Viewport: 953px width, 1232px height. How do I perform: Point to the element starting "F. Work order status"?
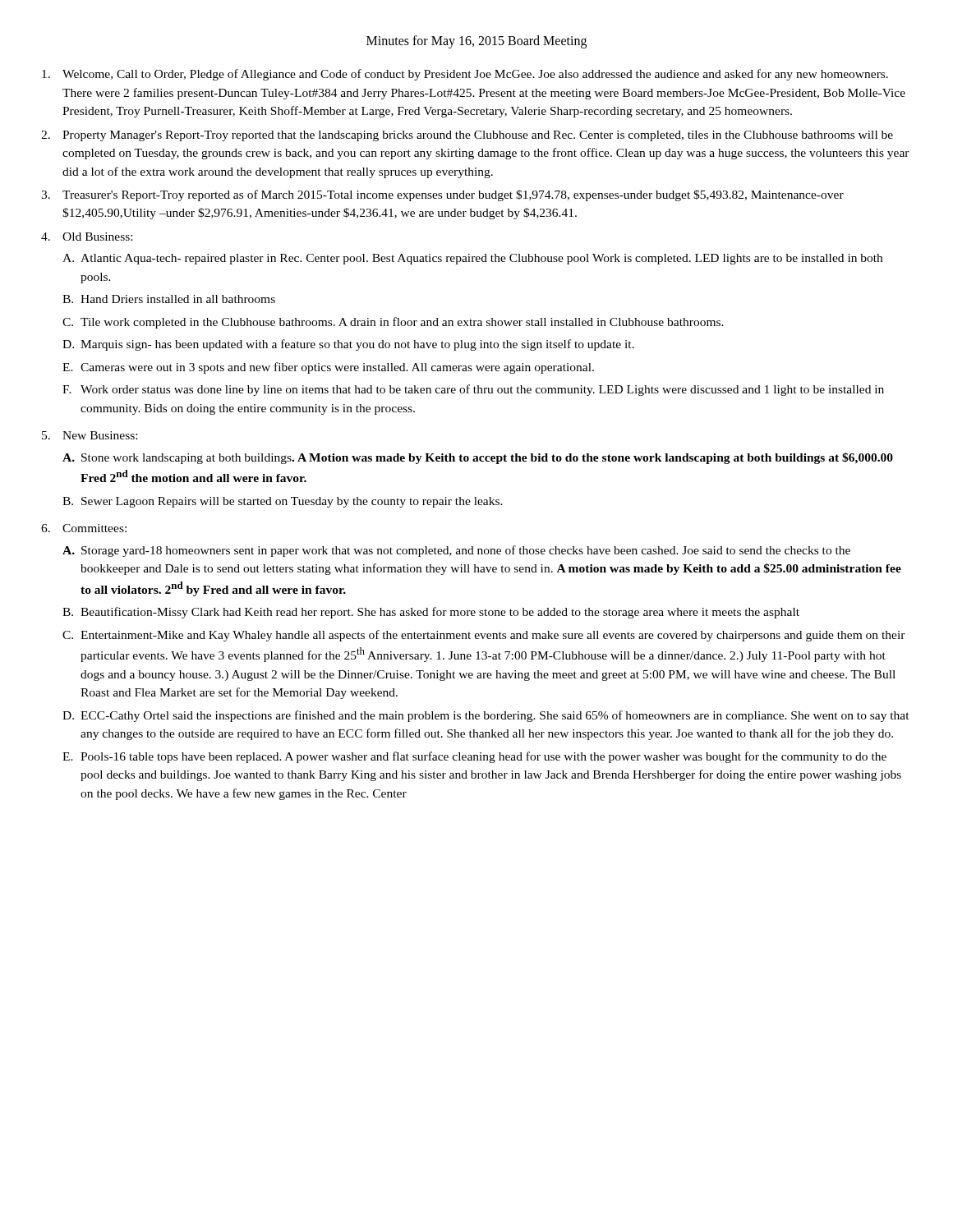(487, 399)
